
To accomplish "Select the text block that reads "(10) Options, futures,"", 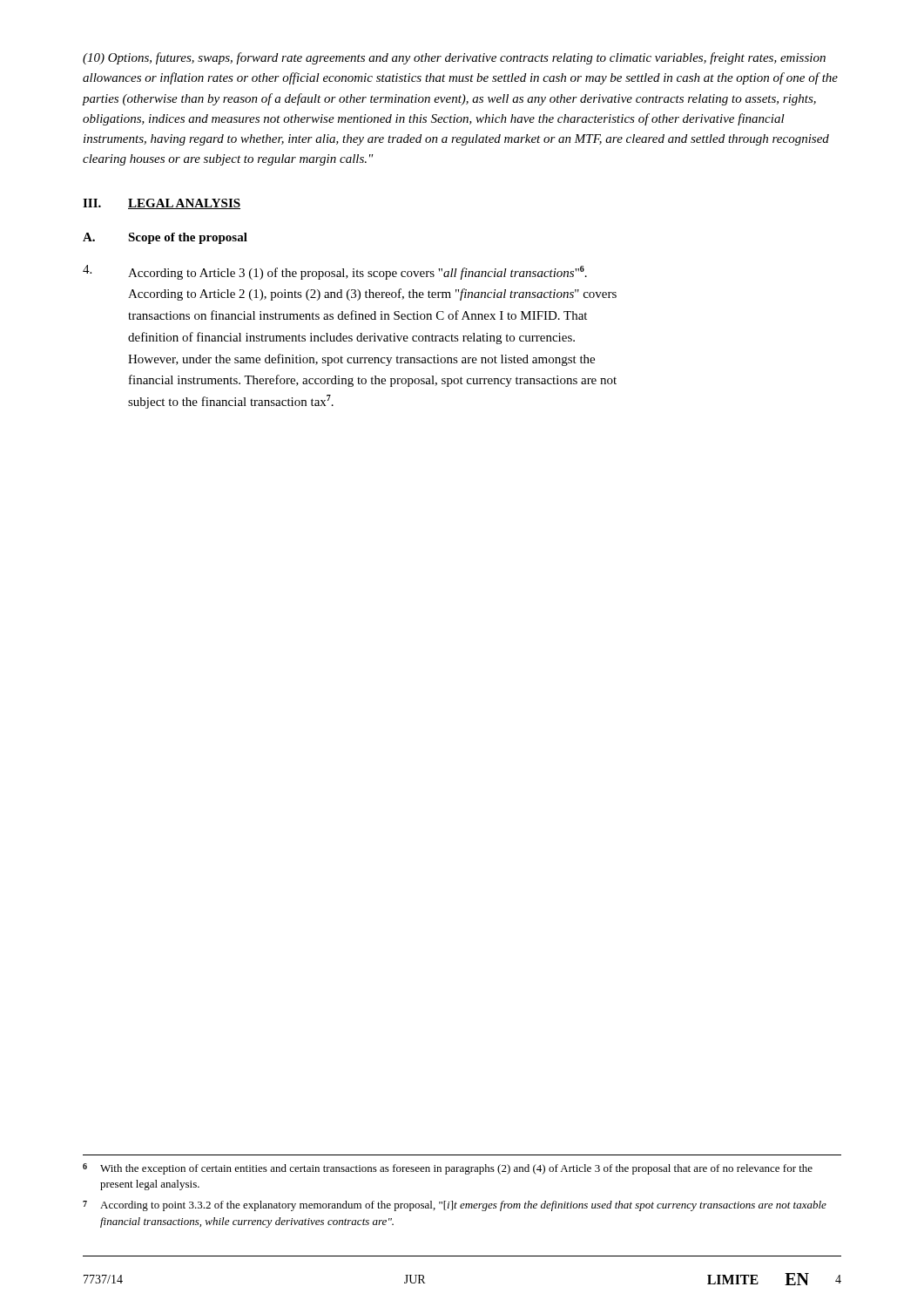I will click(x=460, y=108).
